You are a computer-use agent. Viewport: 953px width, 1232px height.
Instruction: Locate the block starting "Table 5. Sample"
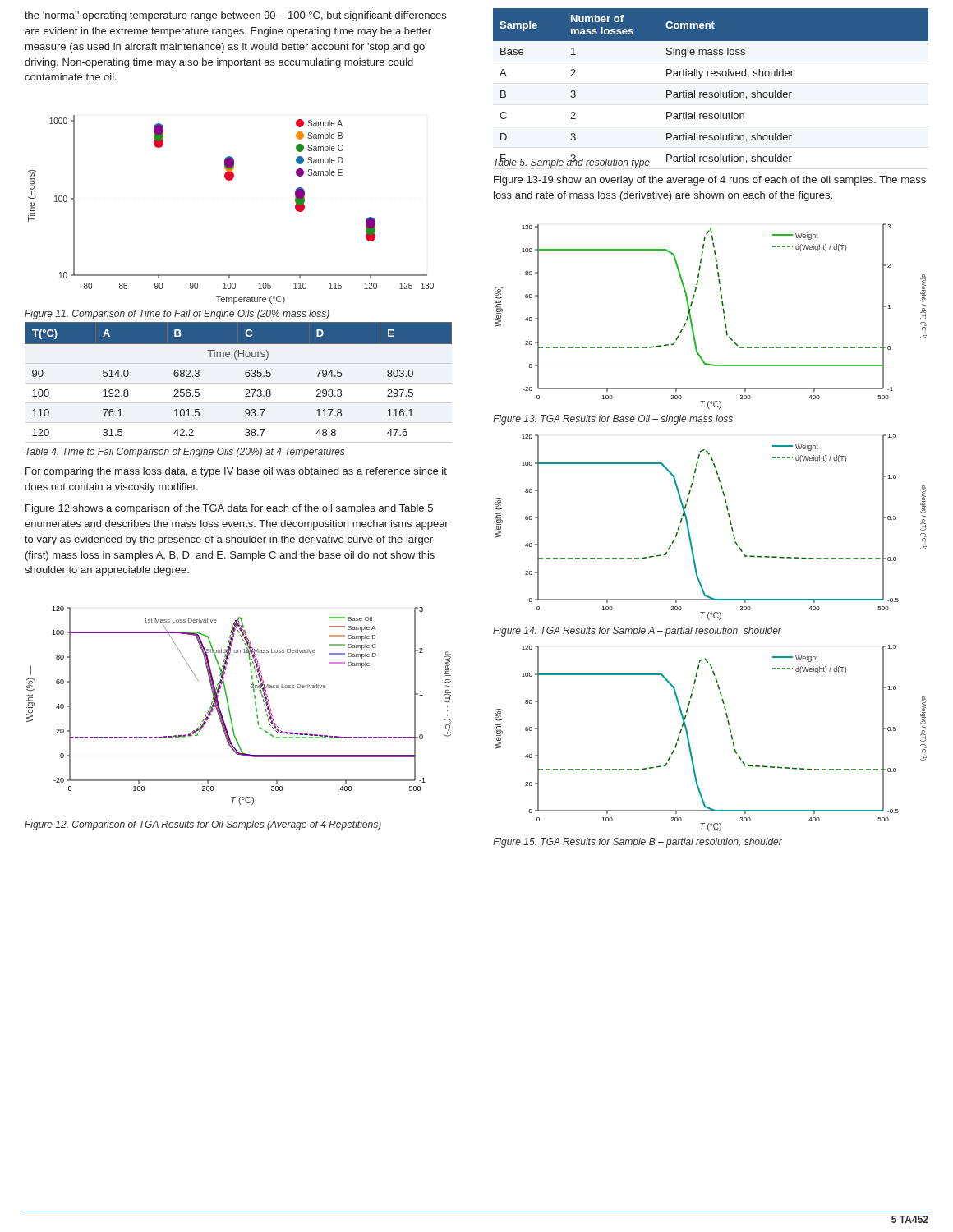pyautogui.click(x=571, y=163)
